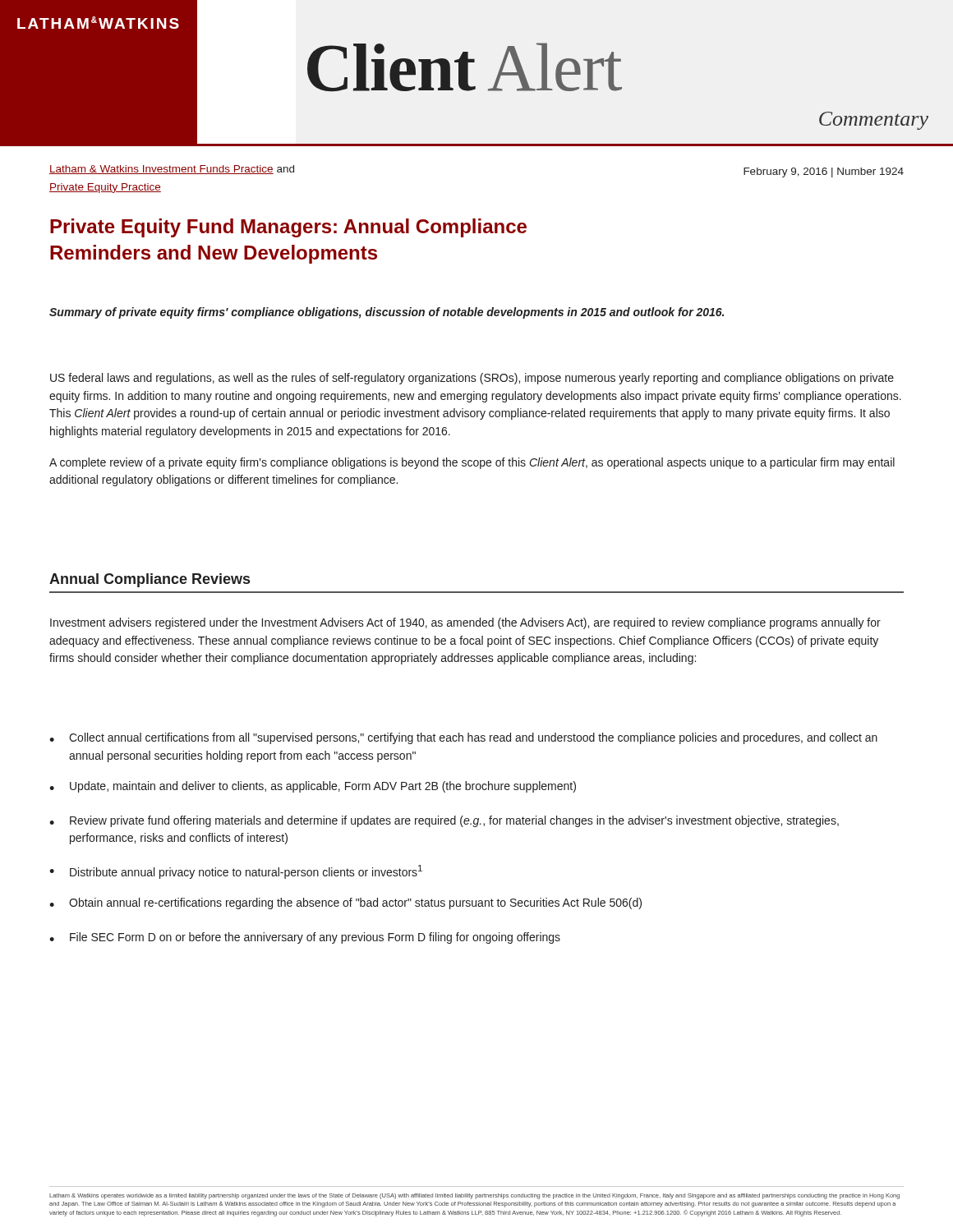
Task: Find the block on this page that starts "• File SEC Form D on or before"
Action: pos(476,939)
